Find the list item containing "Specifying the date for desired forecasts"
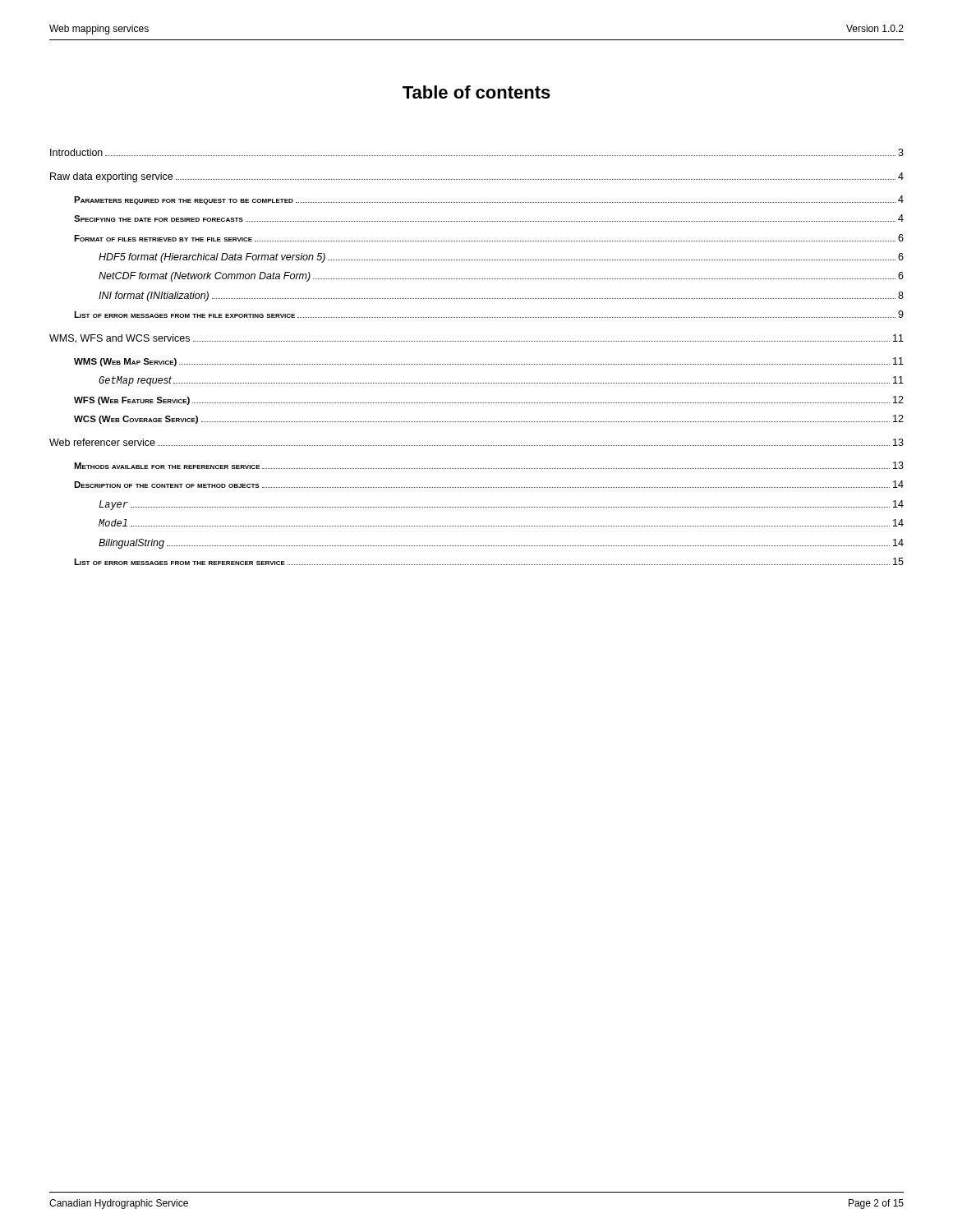Screen dimensions: 1232x953 click(x=489, y=219)
